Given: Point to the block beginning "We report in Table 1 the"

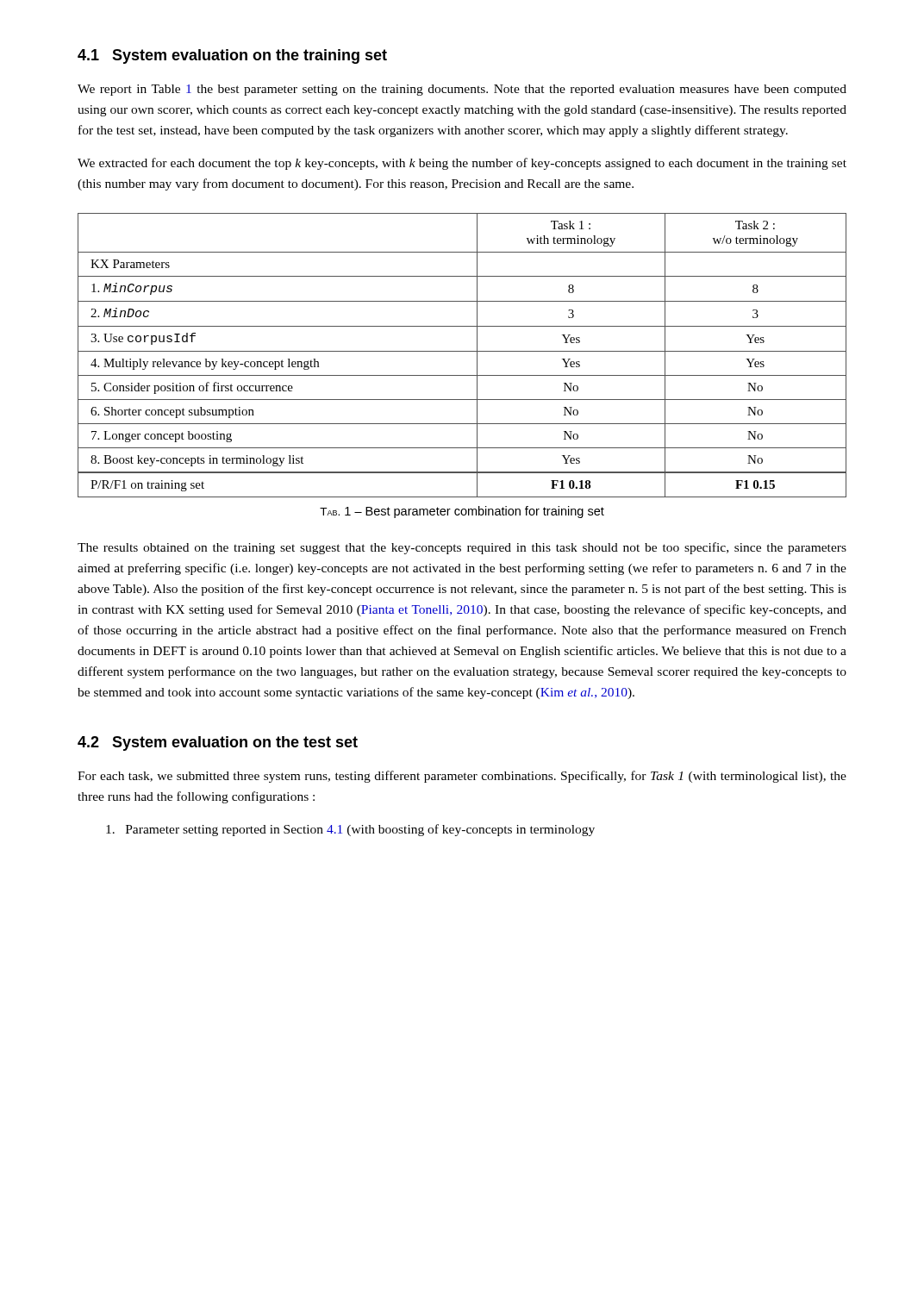Looking at the screenshot, I should [x=462, y=109].
